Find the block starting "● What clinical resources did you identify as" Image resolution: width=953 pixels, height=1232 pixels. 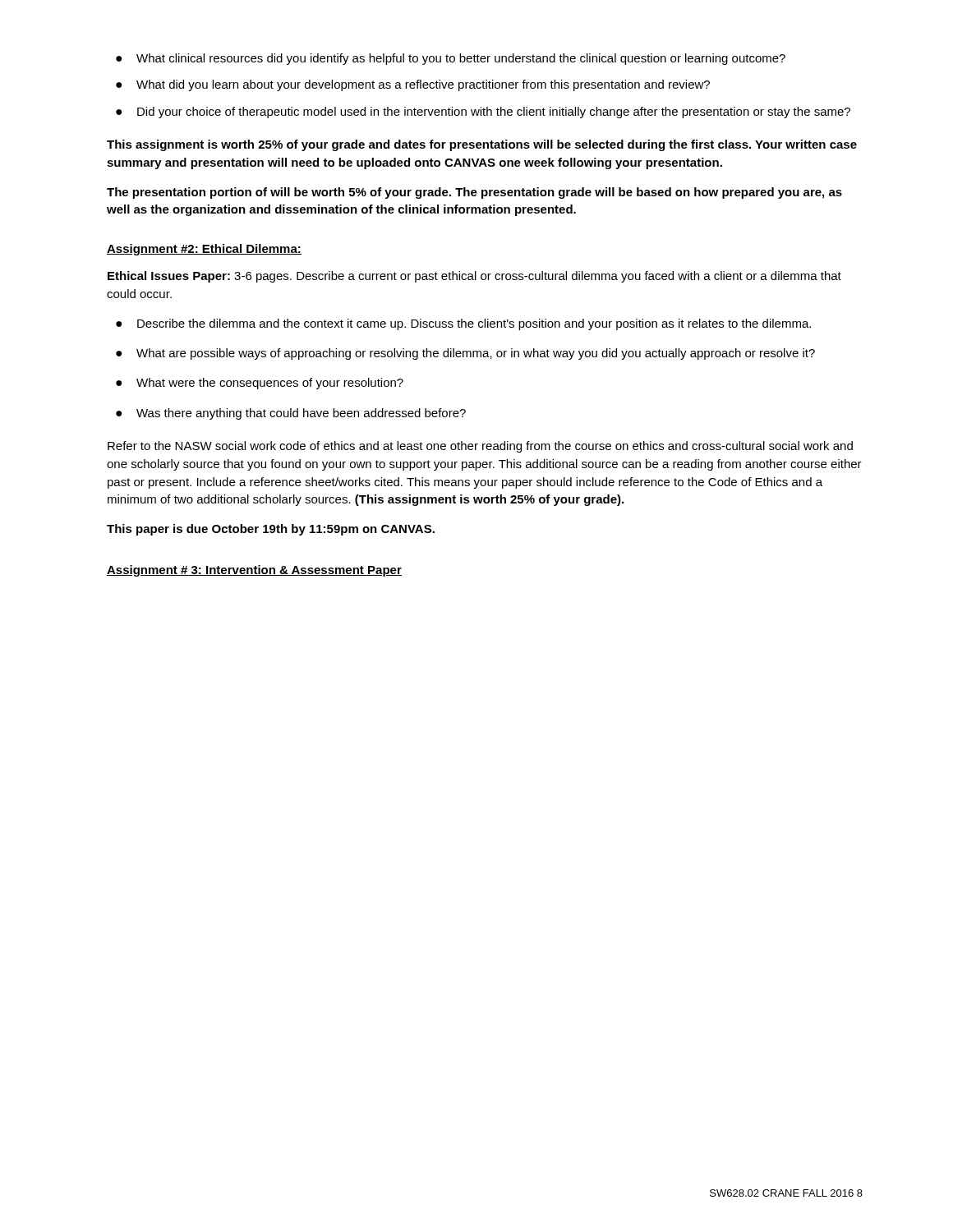(450, 58)
